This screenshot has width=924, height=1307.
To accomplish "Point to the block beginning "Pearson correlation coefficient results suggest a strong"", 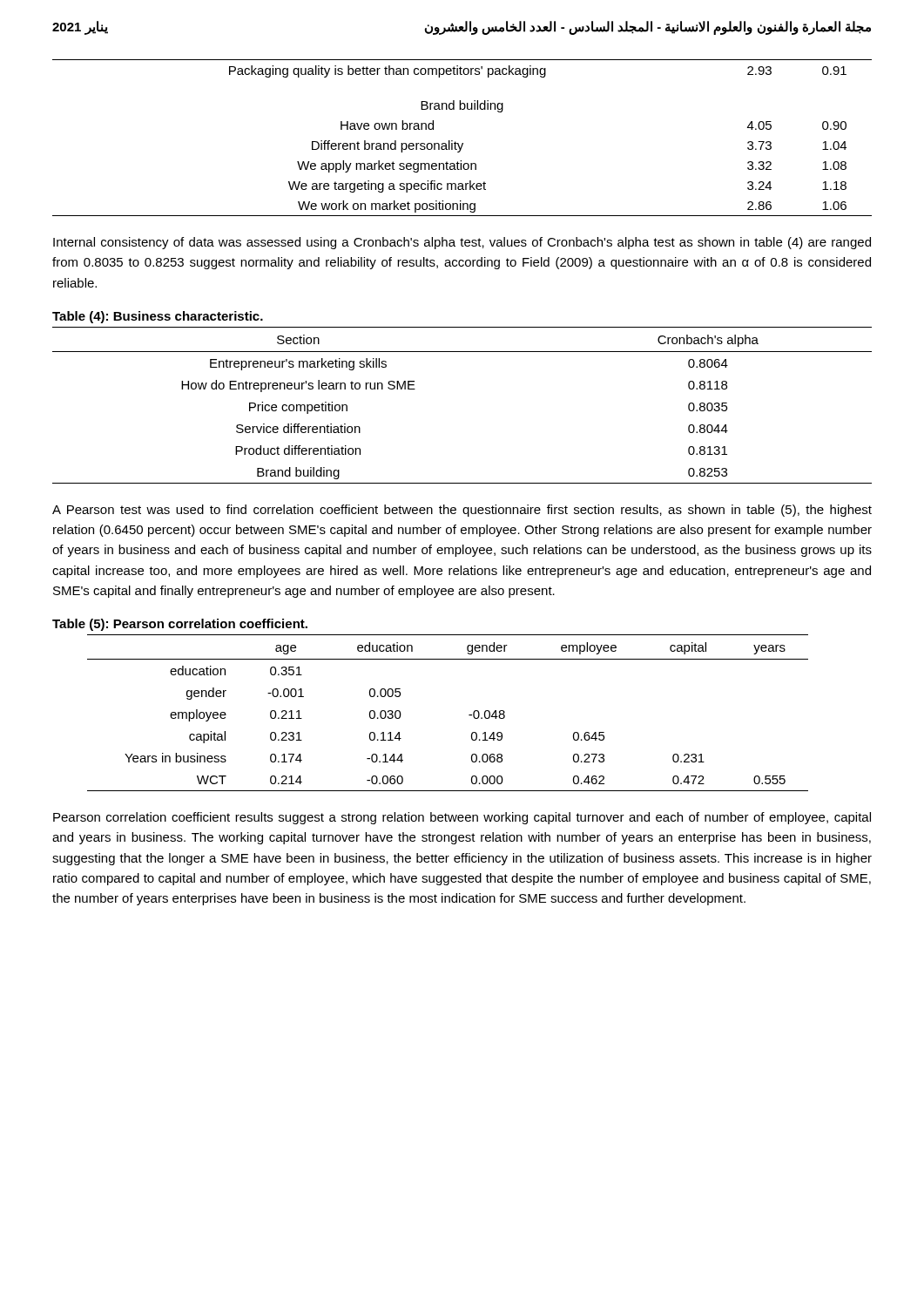I will click(462, 857).
